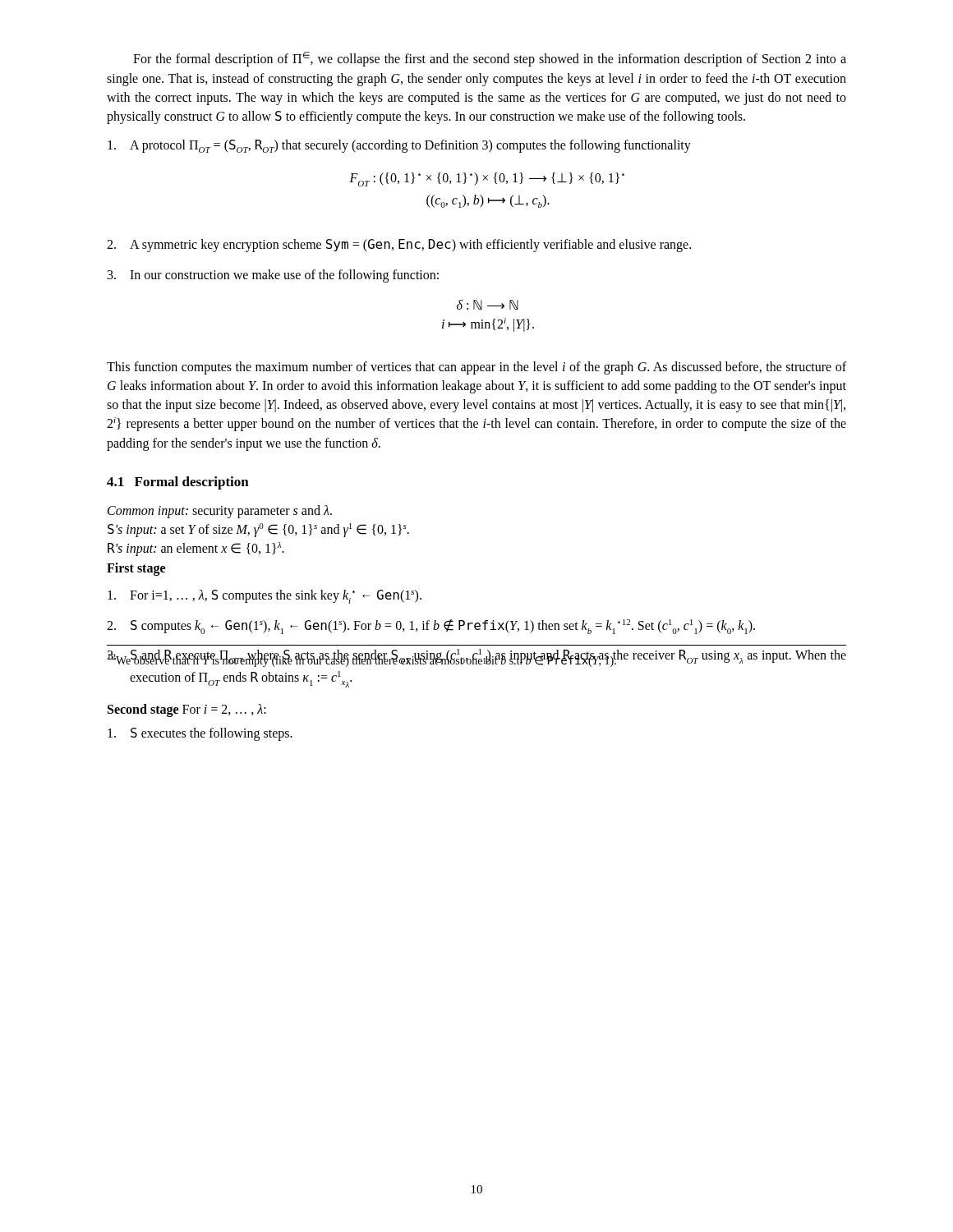Navigate to the element starting "S executes the following steps."
Viewport: 953px width, 1232px height.
click(200, 734)
